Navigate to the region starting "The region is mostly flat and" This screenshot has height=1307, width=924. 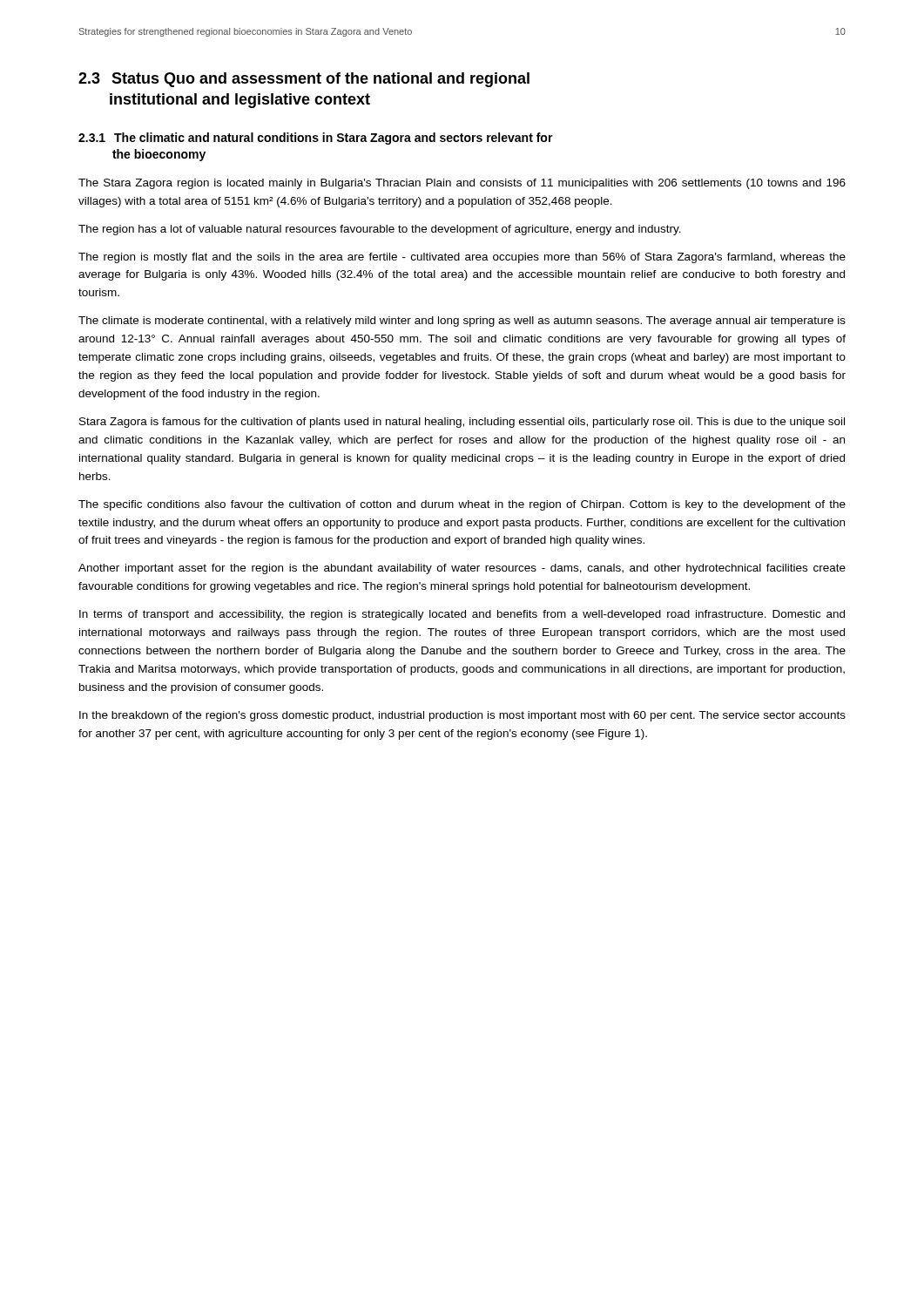pos(462,275)
